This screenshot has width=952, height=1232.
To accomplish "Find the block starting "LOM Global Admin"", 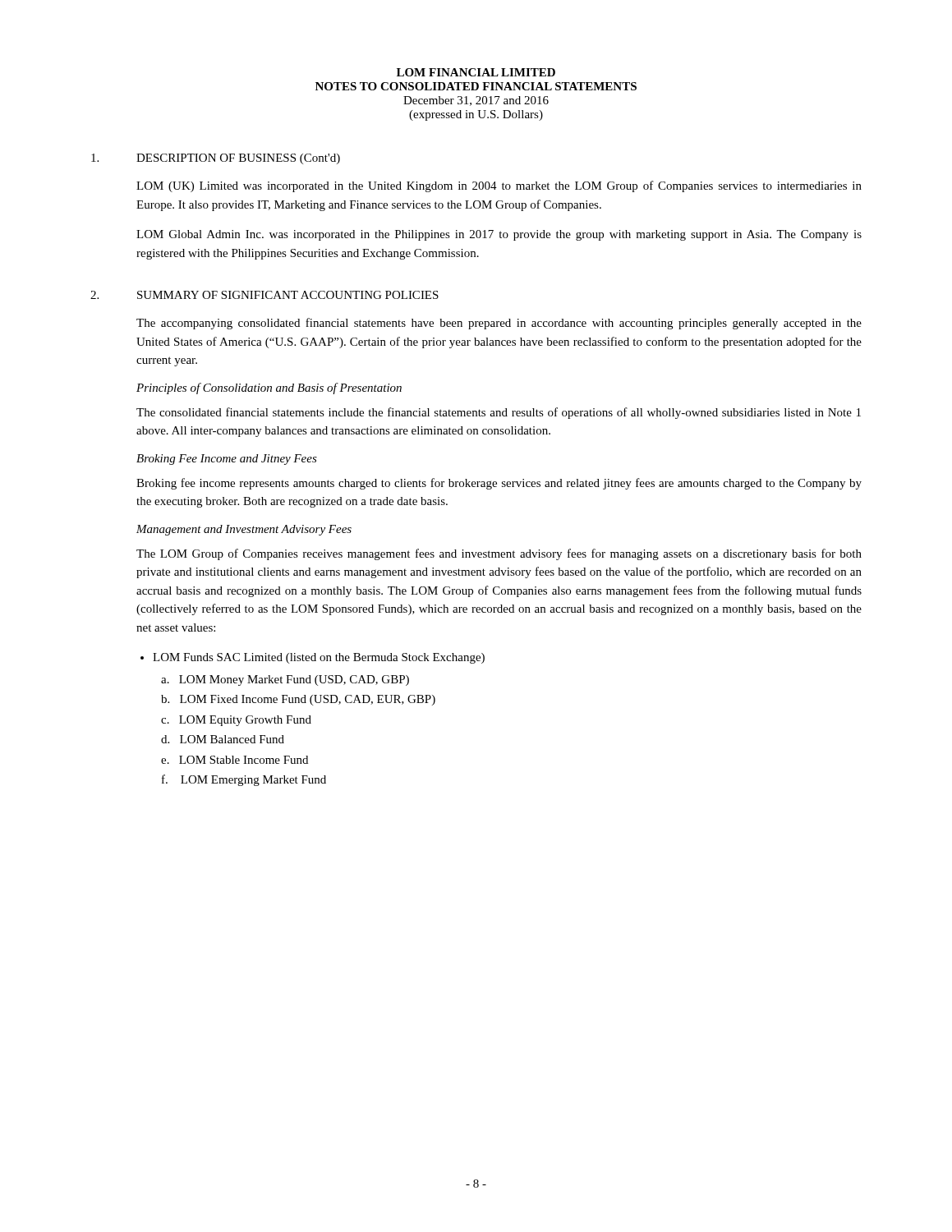I will pos(499,243).
